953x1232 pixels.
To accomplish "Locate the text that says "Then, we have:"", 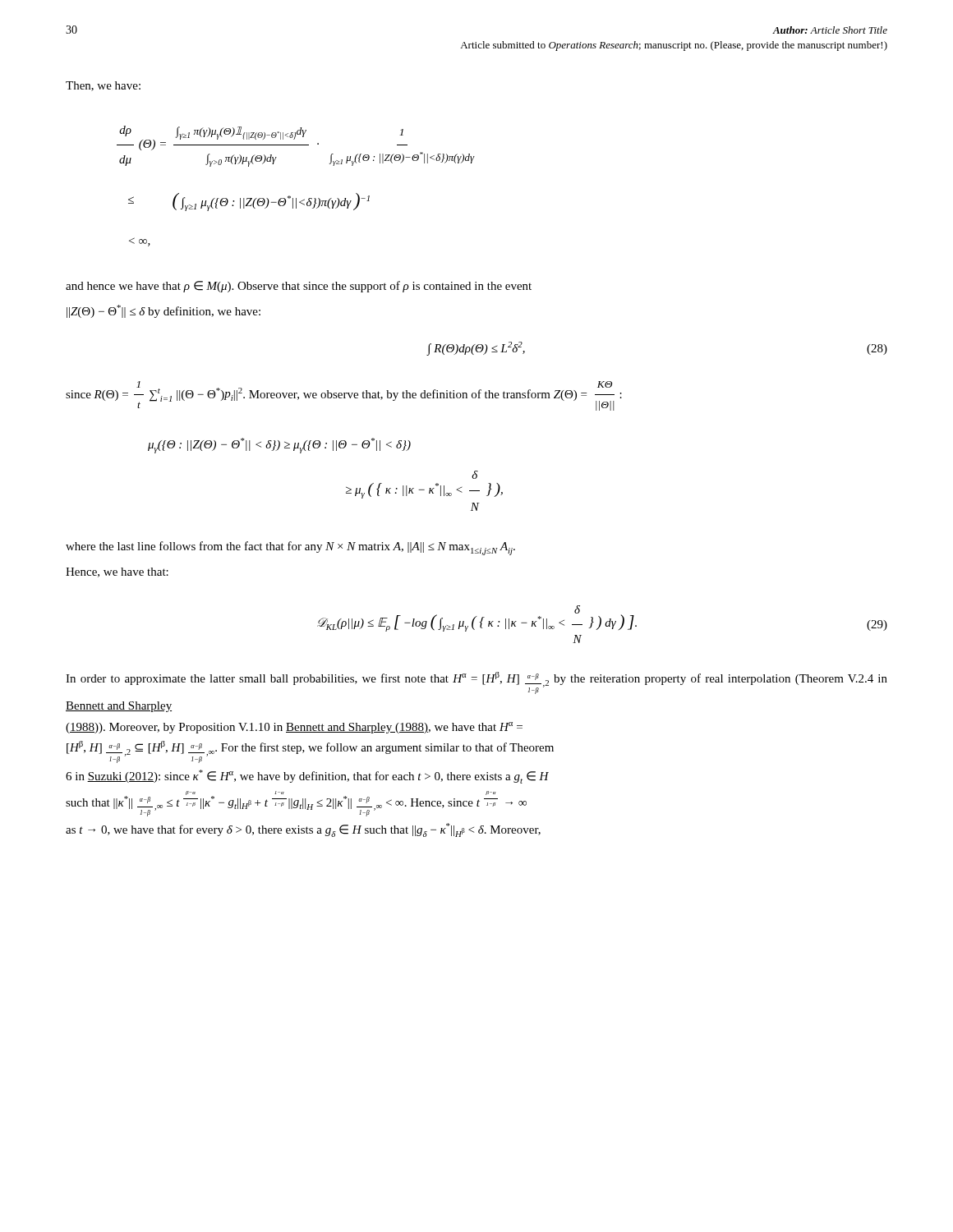I will coord(104,85).
